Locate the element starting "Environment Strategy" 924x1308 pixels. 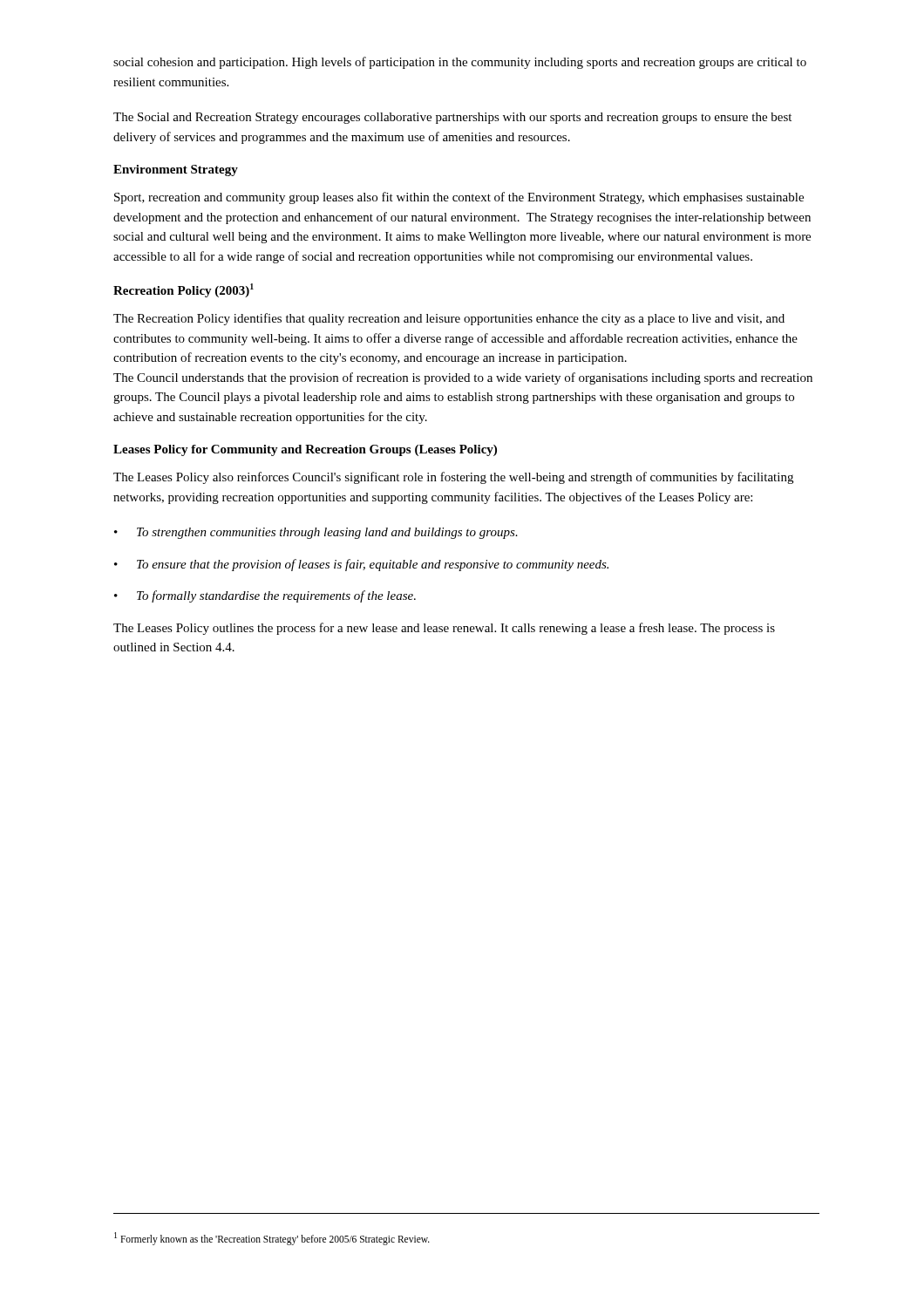pyautogui.click(x=175, y=169)
